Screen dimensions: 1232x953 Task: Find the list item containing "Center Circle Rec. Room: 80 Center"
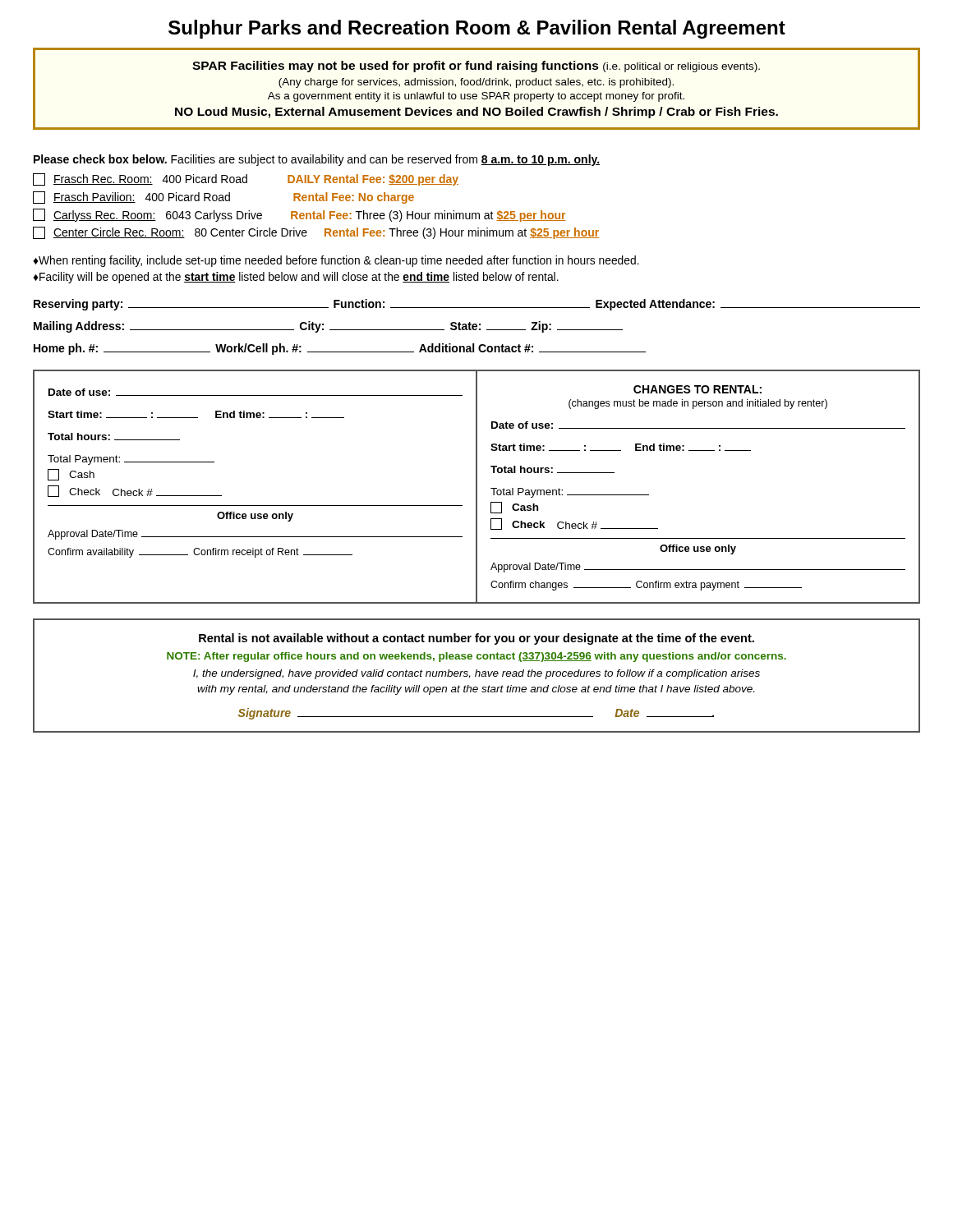tap(316, 233)
